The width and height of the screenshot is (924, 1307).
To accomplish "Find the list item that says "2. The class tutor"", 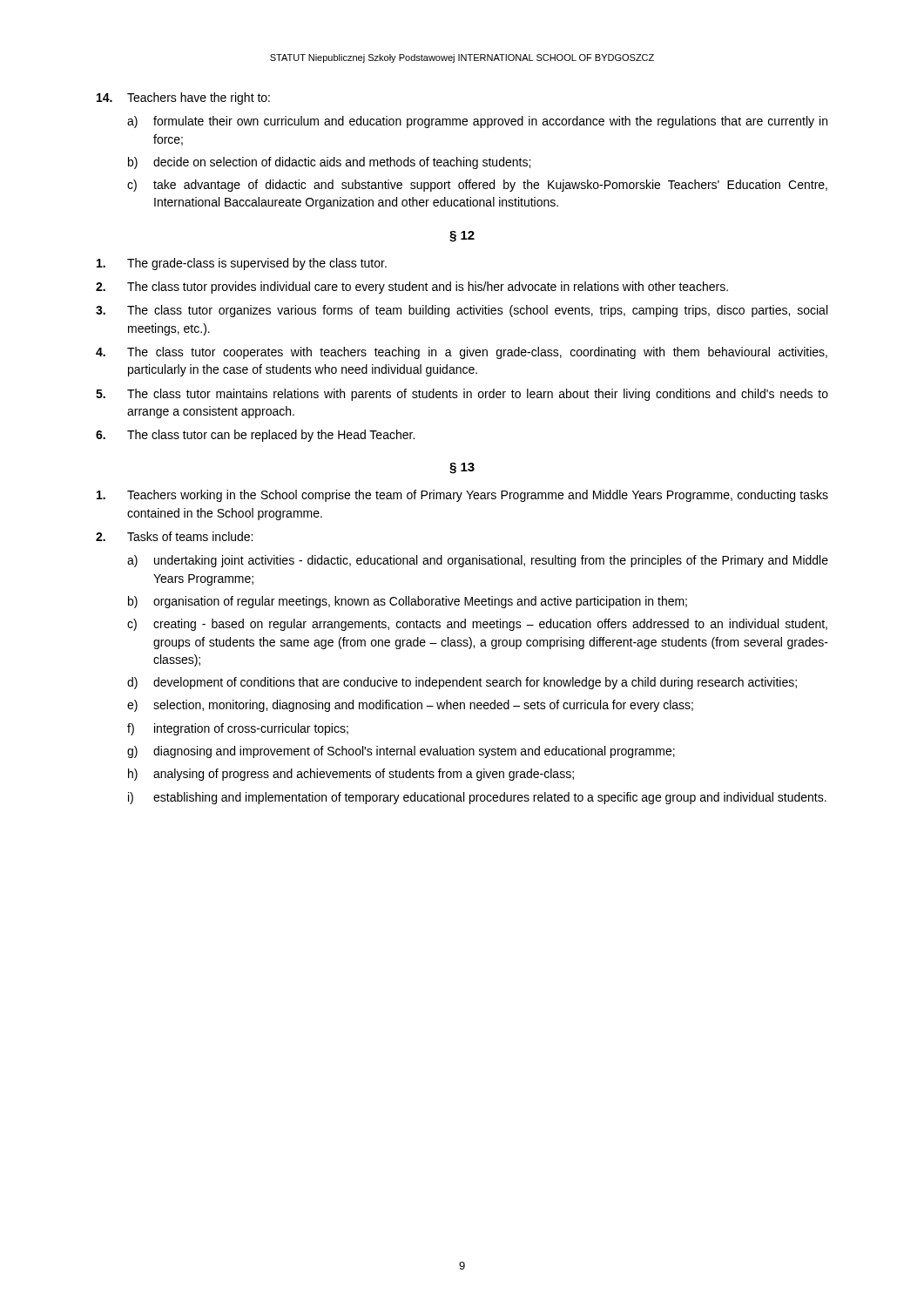I will click(x=462, y=287).
